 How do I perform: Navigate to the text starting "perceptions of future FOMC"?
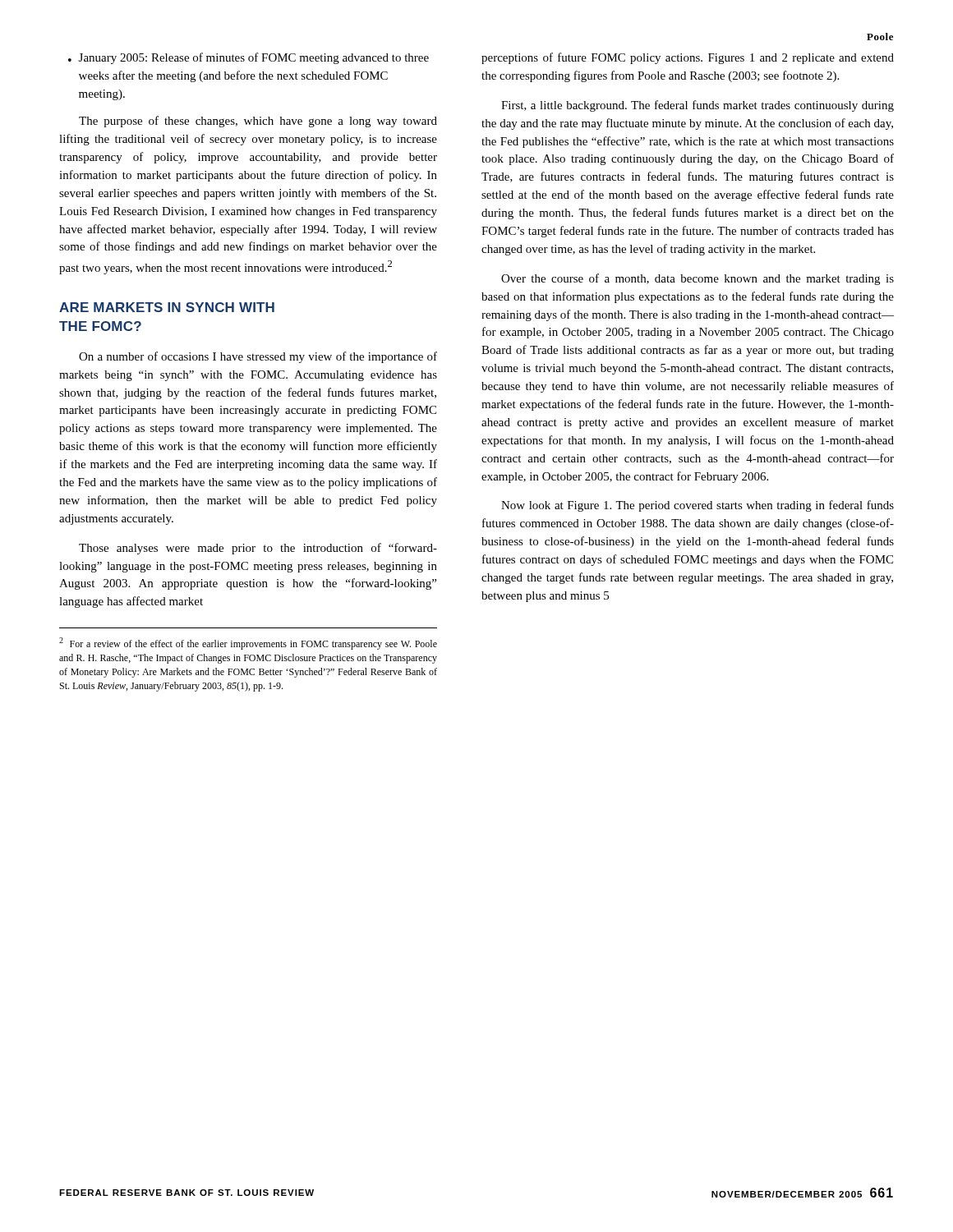[x=688, y=66]
